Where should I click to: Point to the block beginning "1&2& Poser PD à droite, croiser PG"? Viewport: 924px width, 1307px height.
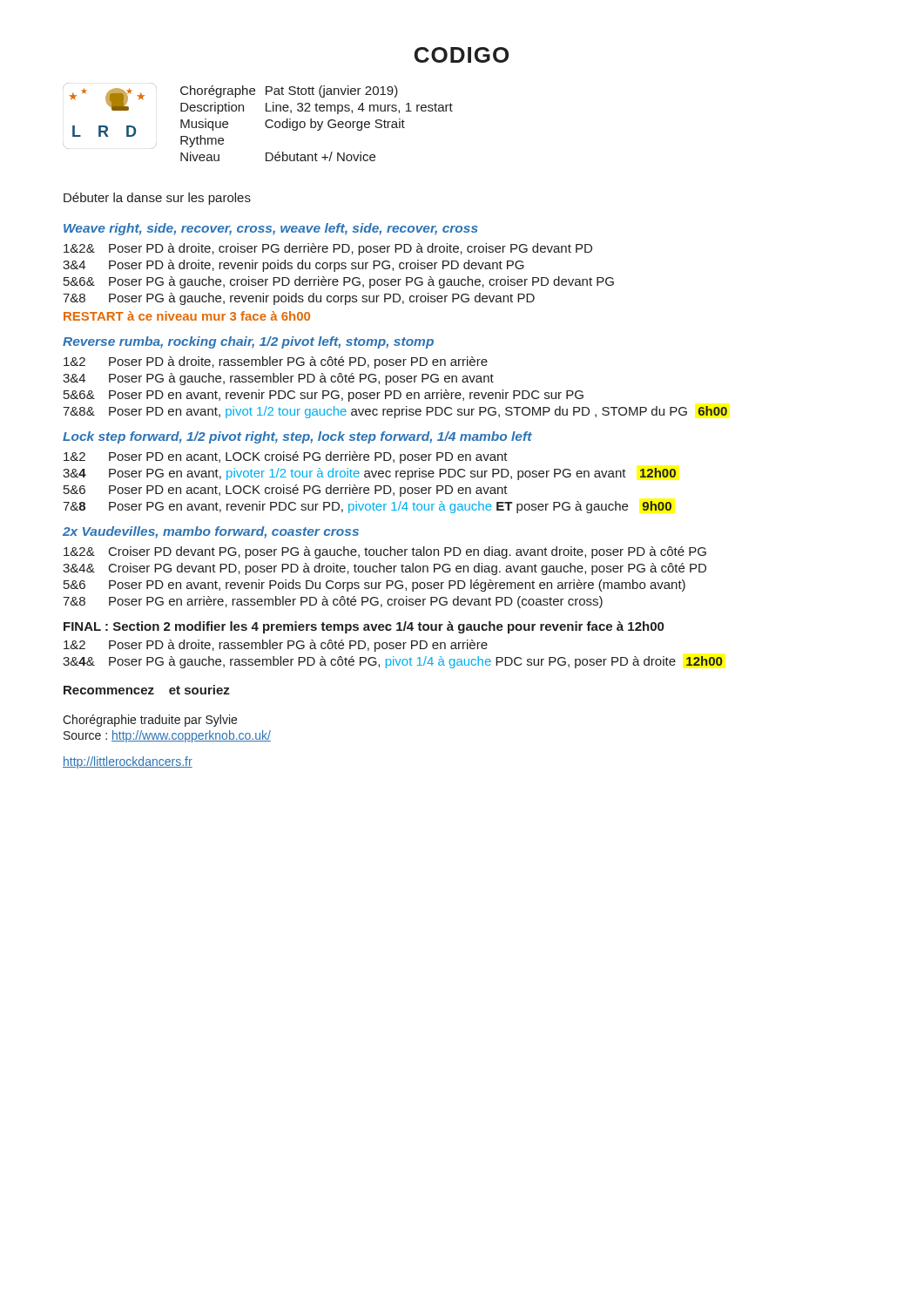pos(328,248)
